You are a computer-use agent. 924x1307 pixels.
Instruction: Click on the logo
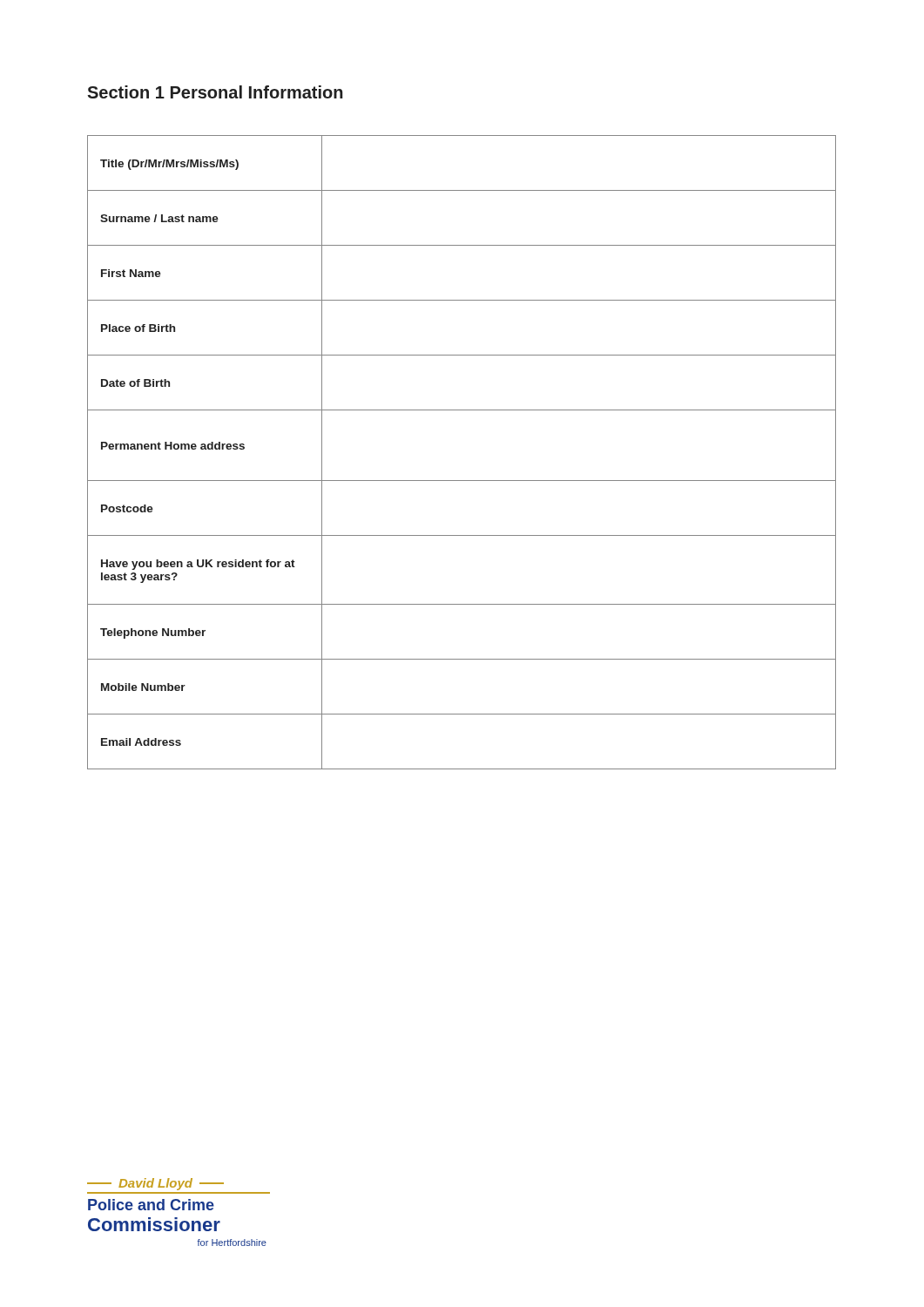(179, 1212)
